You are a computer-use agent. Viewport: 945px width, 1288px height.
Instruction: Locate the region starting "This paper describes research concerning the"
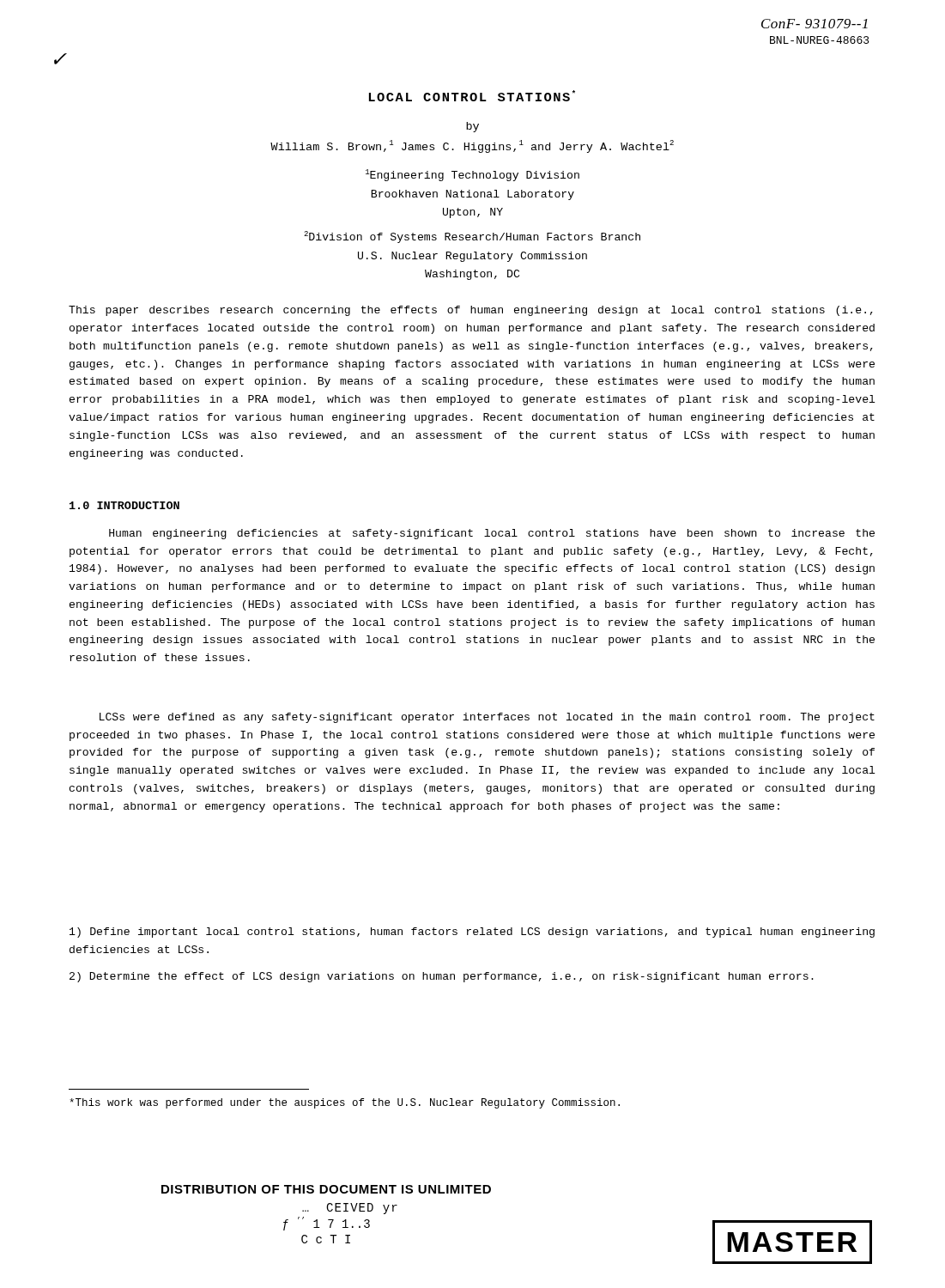click(x=472, y=382)
